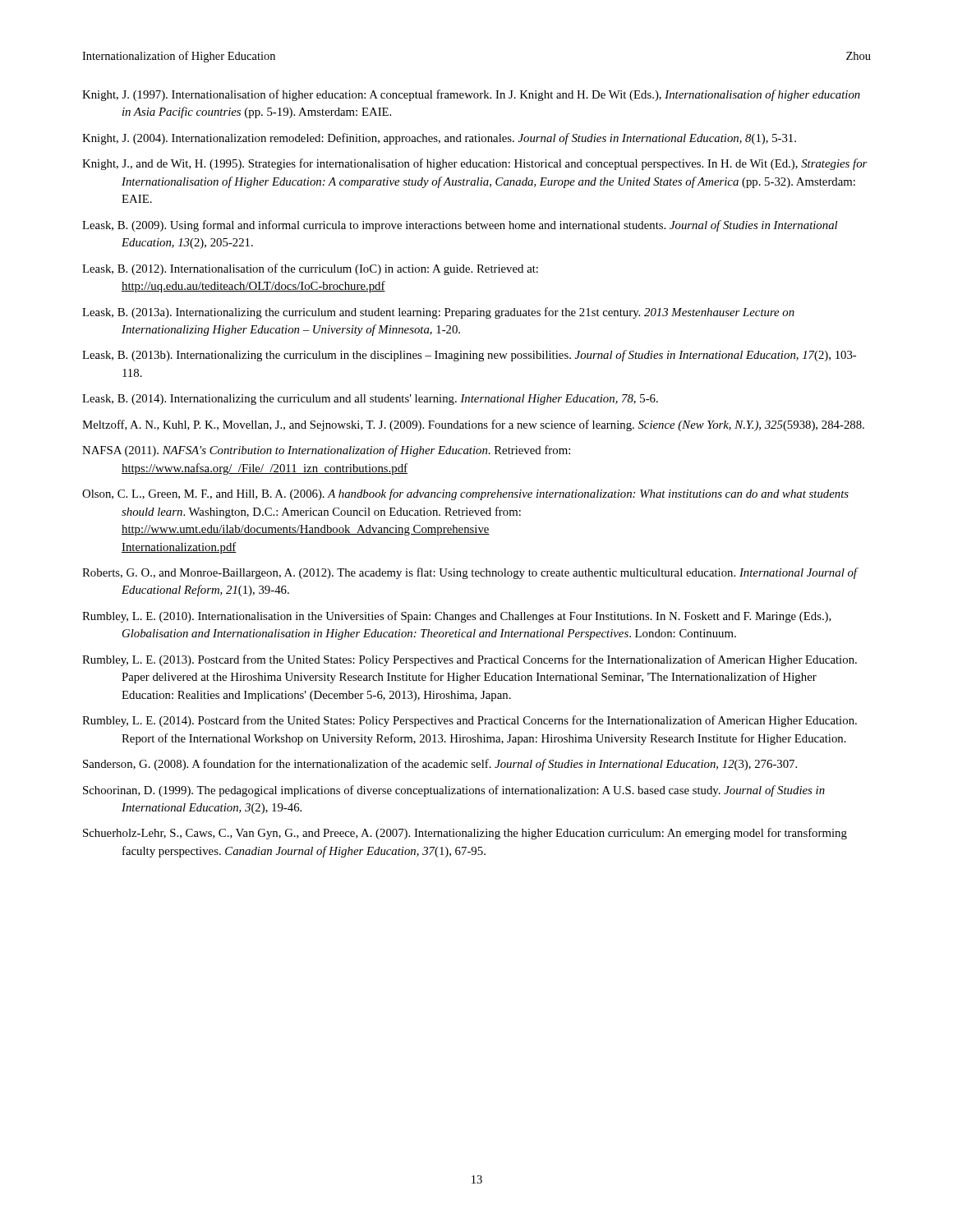Locate the text starting "NAFSA (2011). NAFSA's Contribution to Internationalization of"
The width and height of the screenshot is (953, 1232).
(x=327, y=459)
